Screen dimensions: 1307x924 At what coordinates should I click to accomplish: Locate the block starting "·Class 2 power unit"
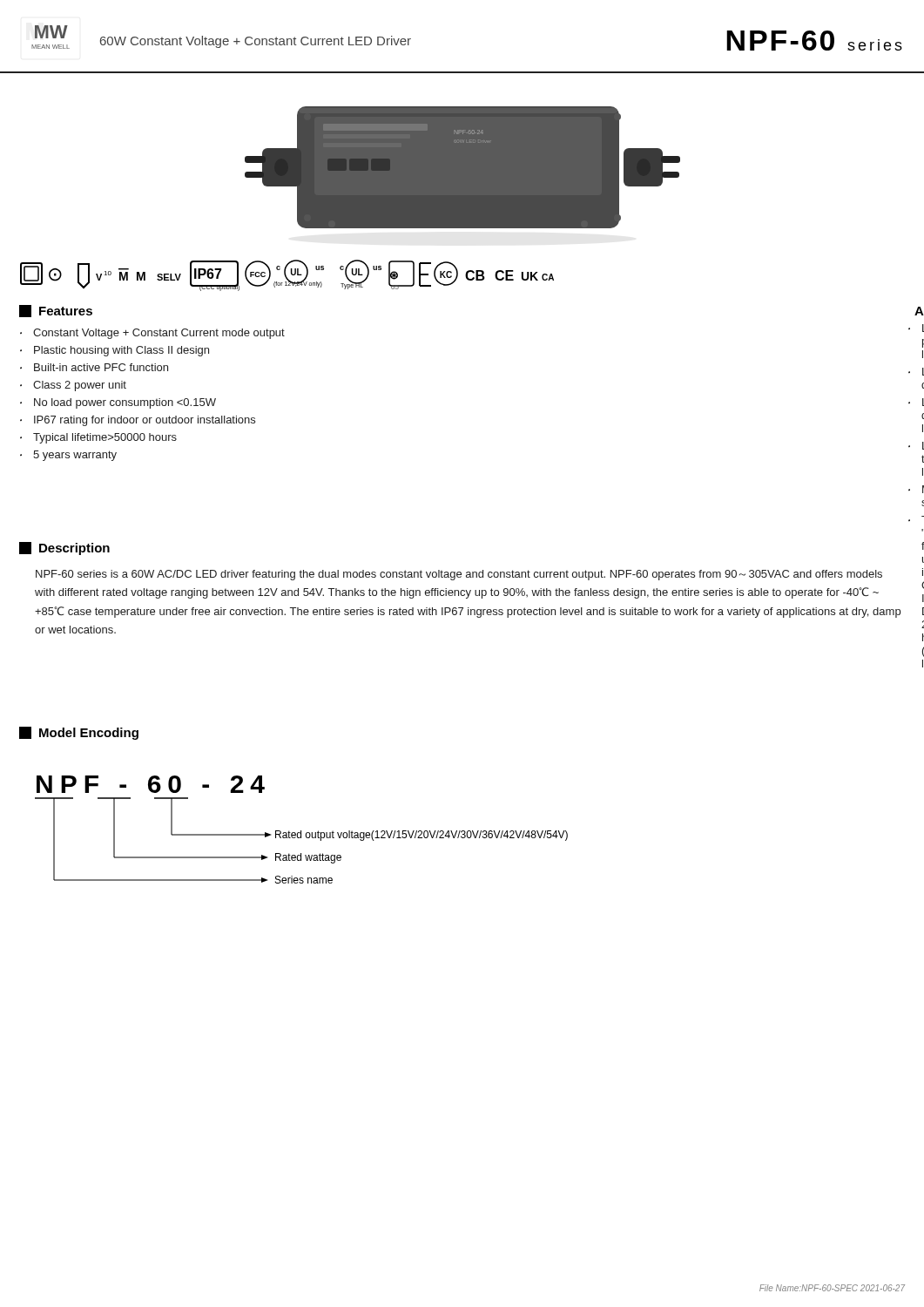tap(73, 385)
